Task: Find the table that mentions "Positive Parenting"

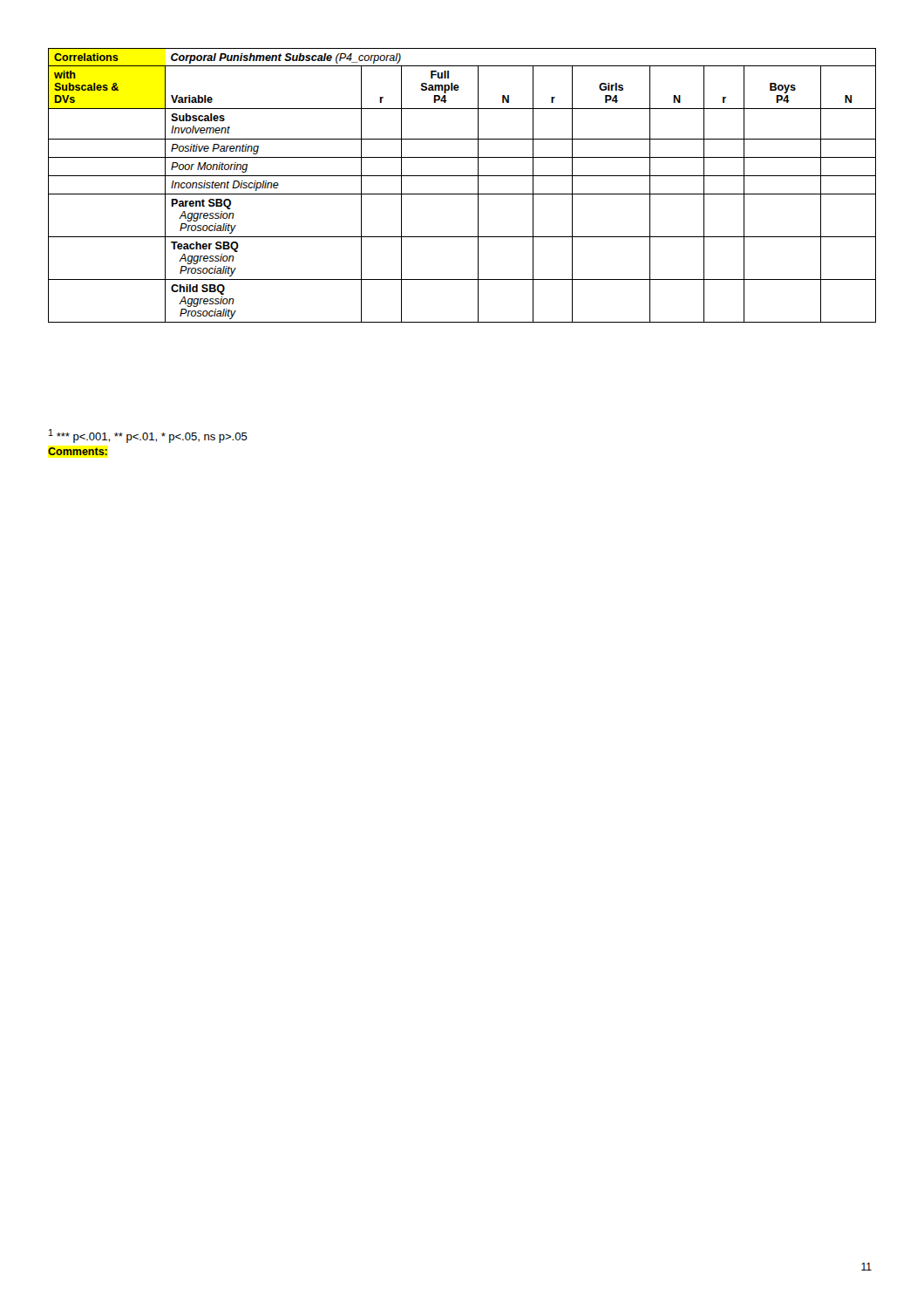Action: click(462, 185)
